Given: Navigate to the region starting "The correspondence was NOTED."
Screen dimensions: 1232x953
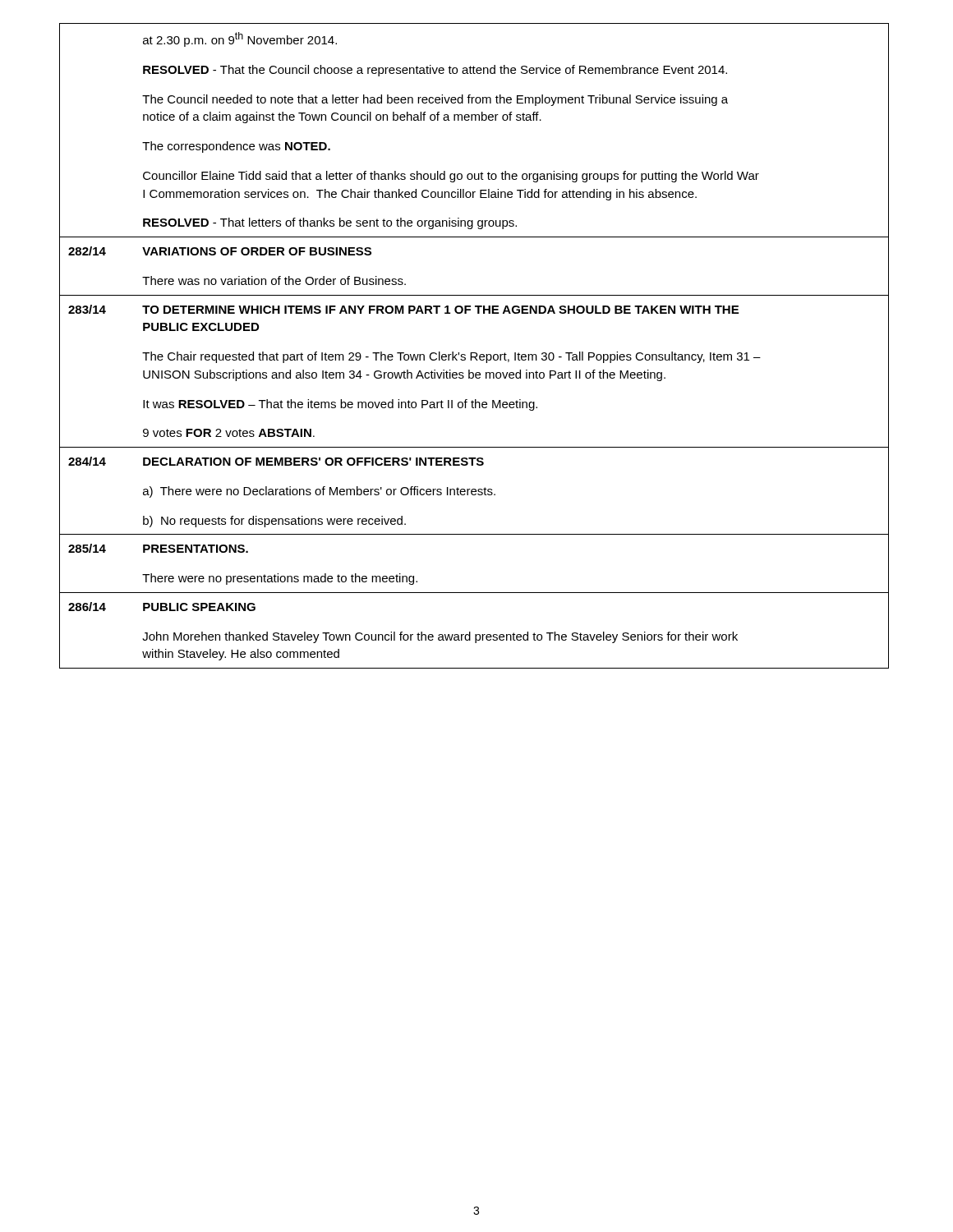Looking at the screenshot, I should (x=237, y=146).
